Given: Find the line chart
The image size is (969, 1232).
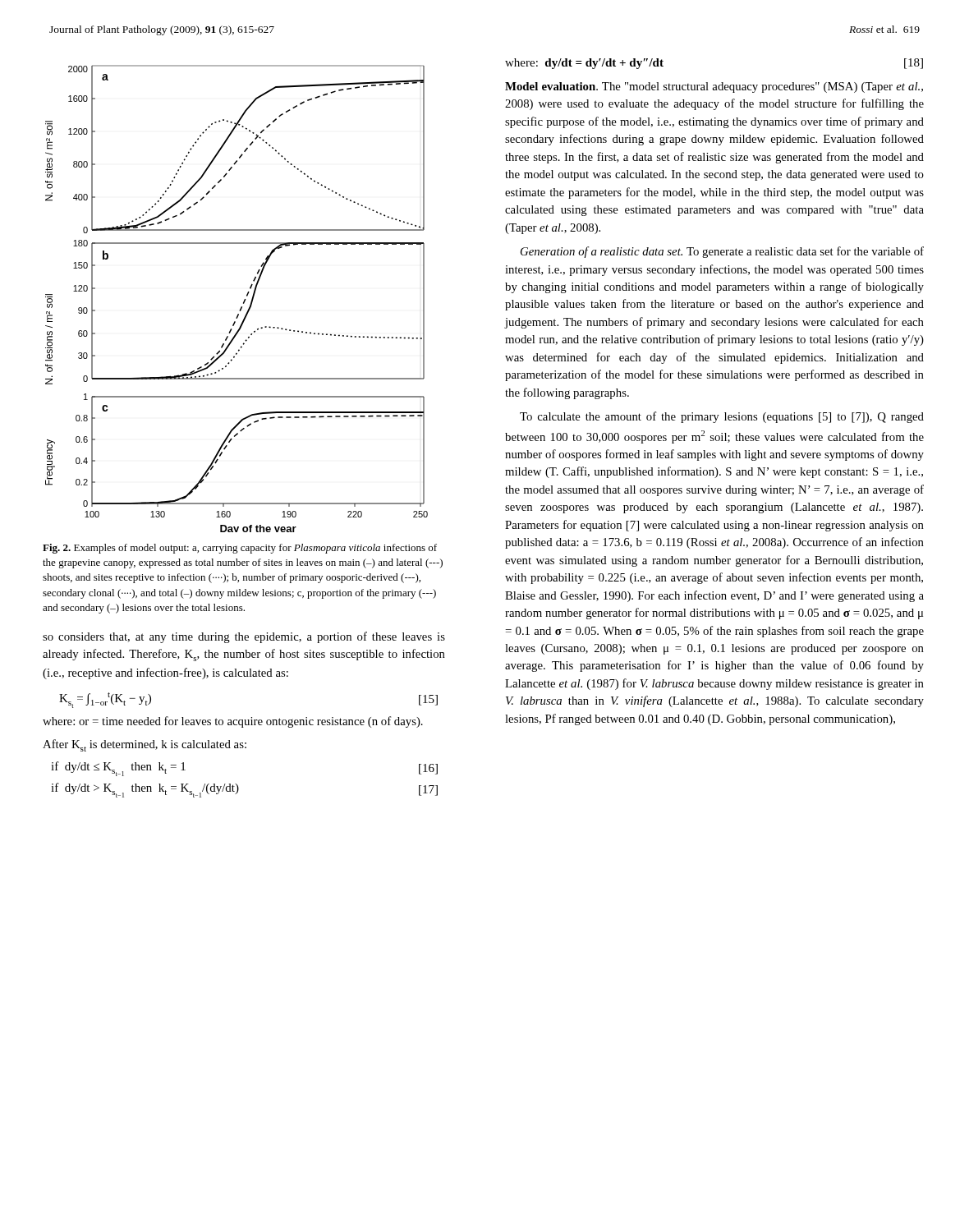Looking at the screenshot, I should (x=238, y=296).
